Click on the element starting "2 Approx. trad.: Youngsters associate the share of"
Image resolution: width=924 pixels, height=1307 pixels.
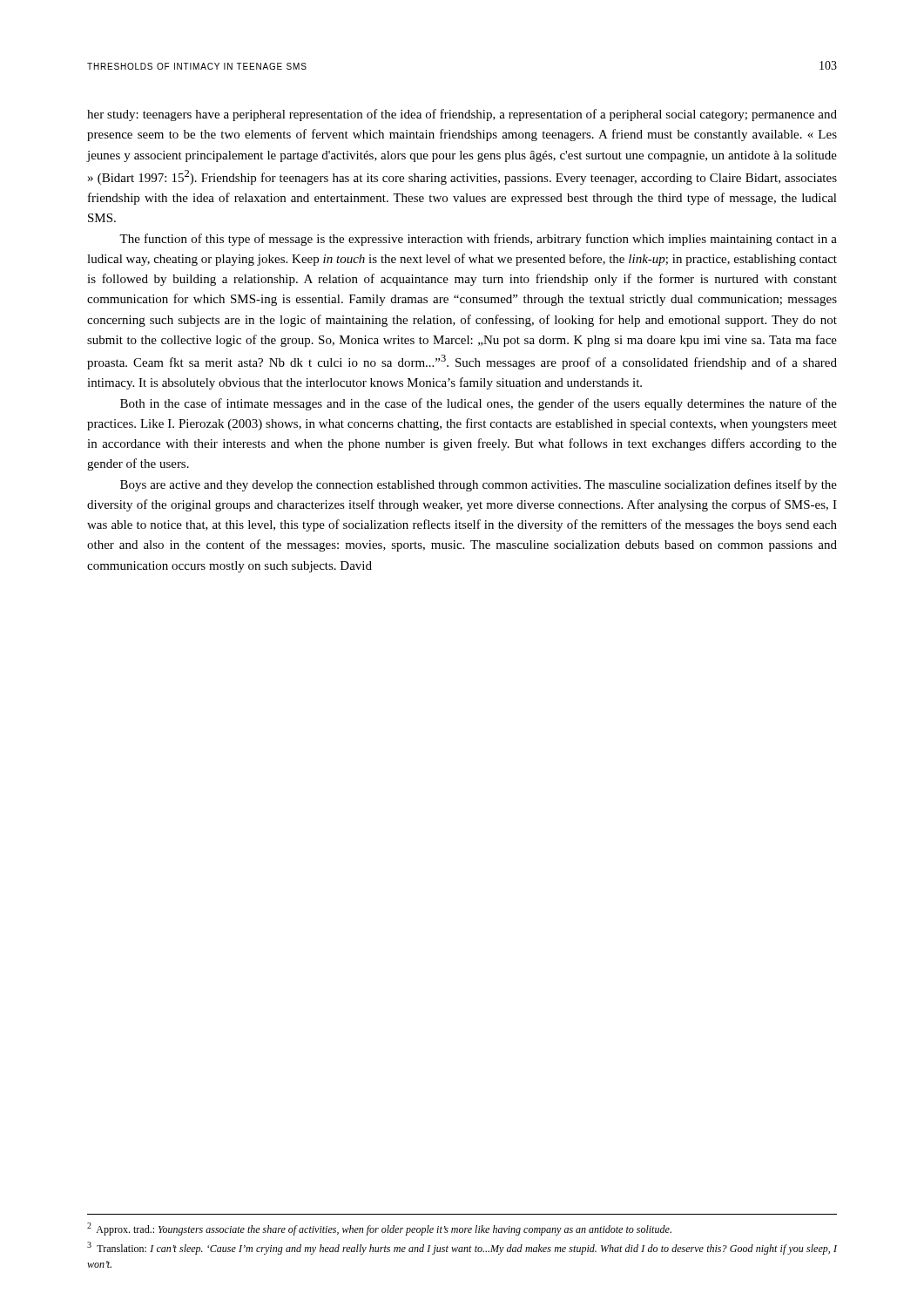click(380, 1228)
